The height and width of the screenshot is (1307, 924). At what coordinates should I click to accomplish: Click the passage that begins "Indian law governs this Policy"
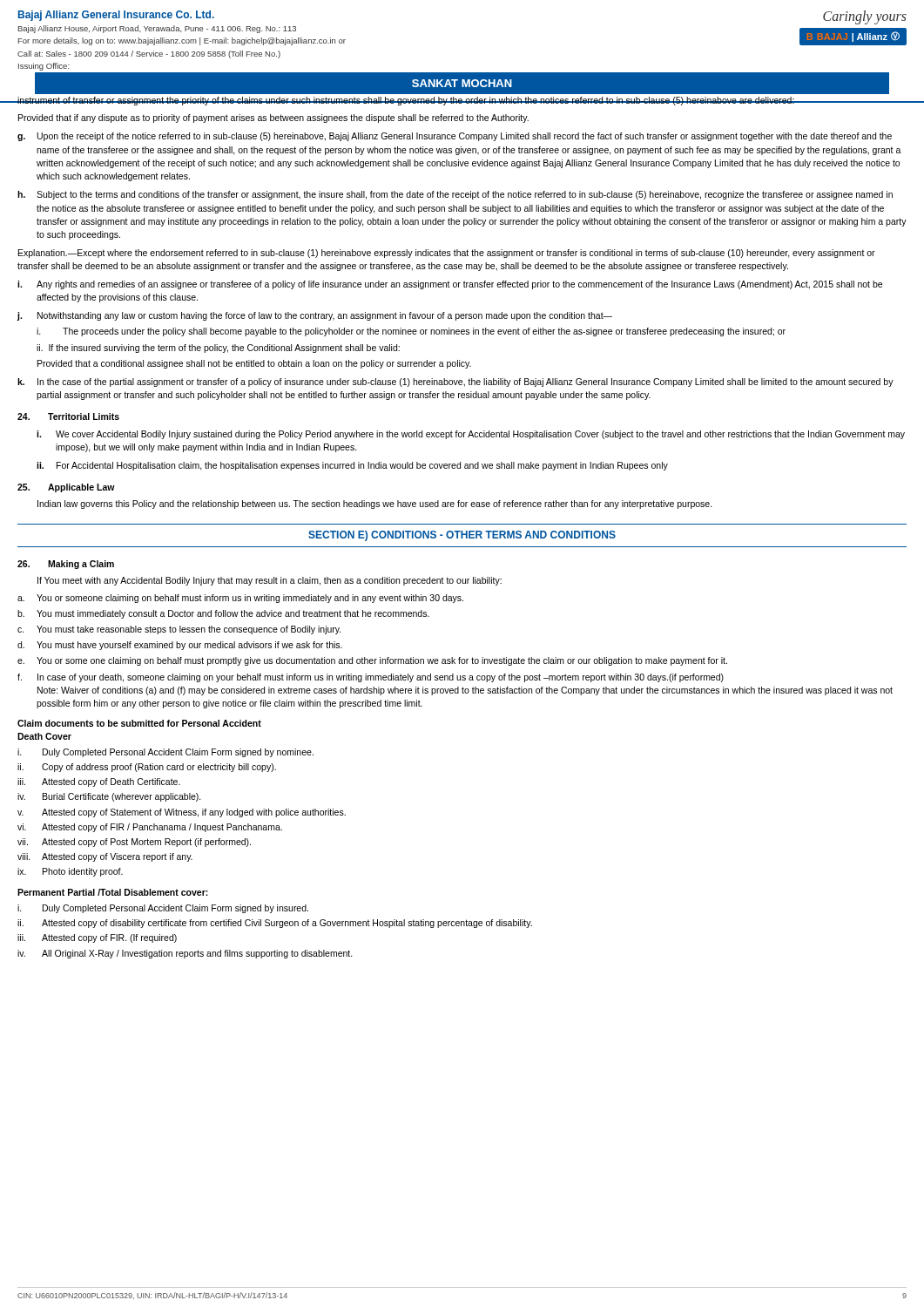[x=375, y=504]
